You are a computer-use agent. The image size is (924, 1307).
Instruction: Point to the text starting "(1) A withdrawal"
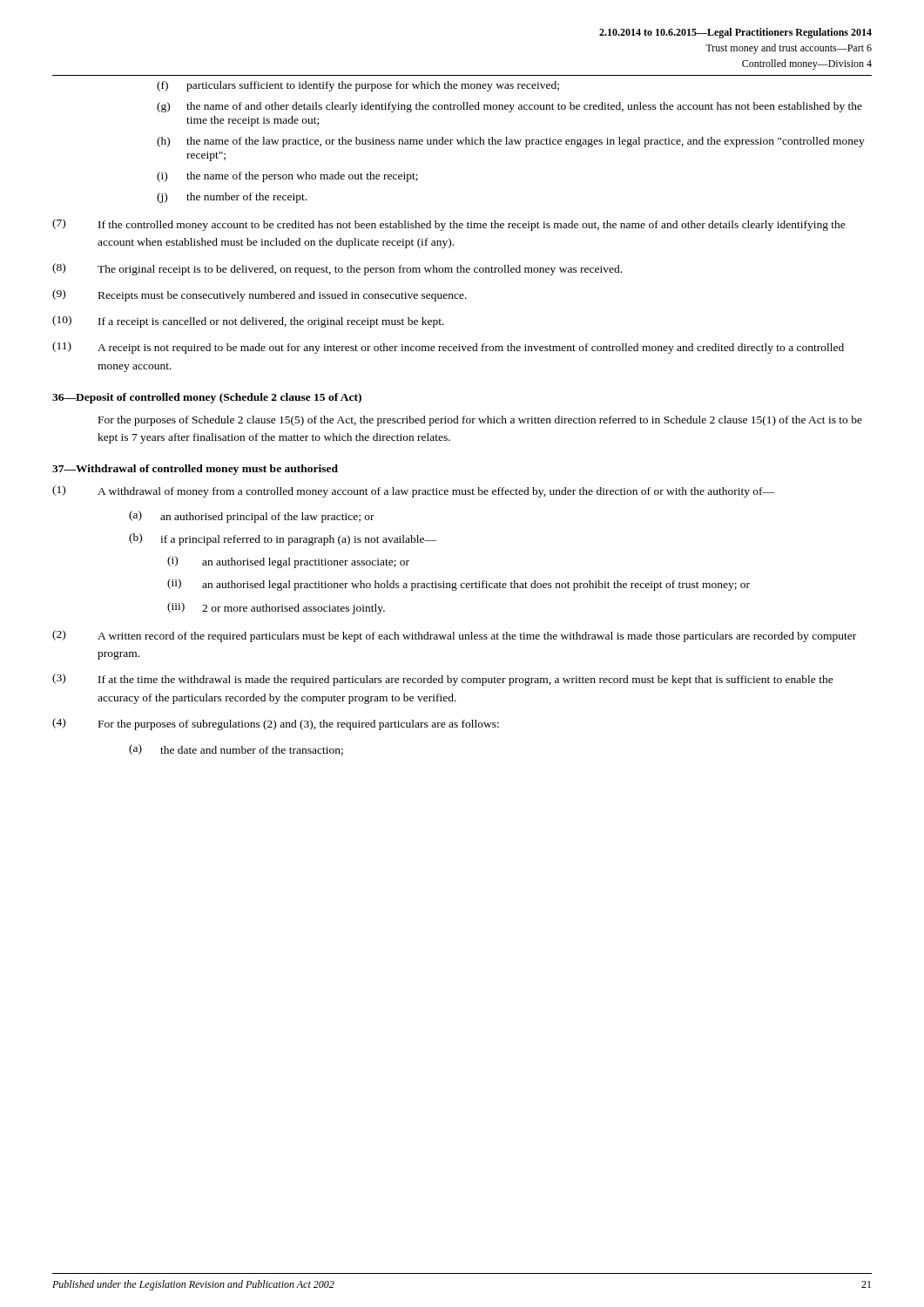coord(462,492)
